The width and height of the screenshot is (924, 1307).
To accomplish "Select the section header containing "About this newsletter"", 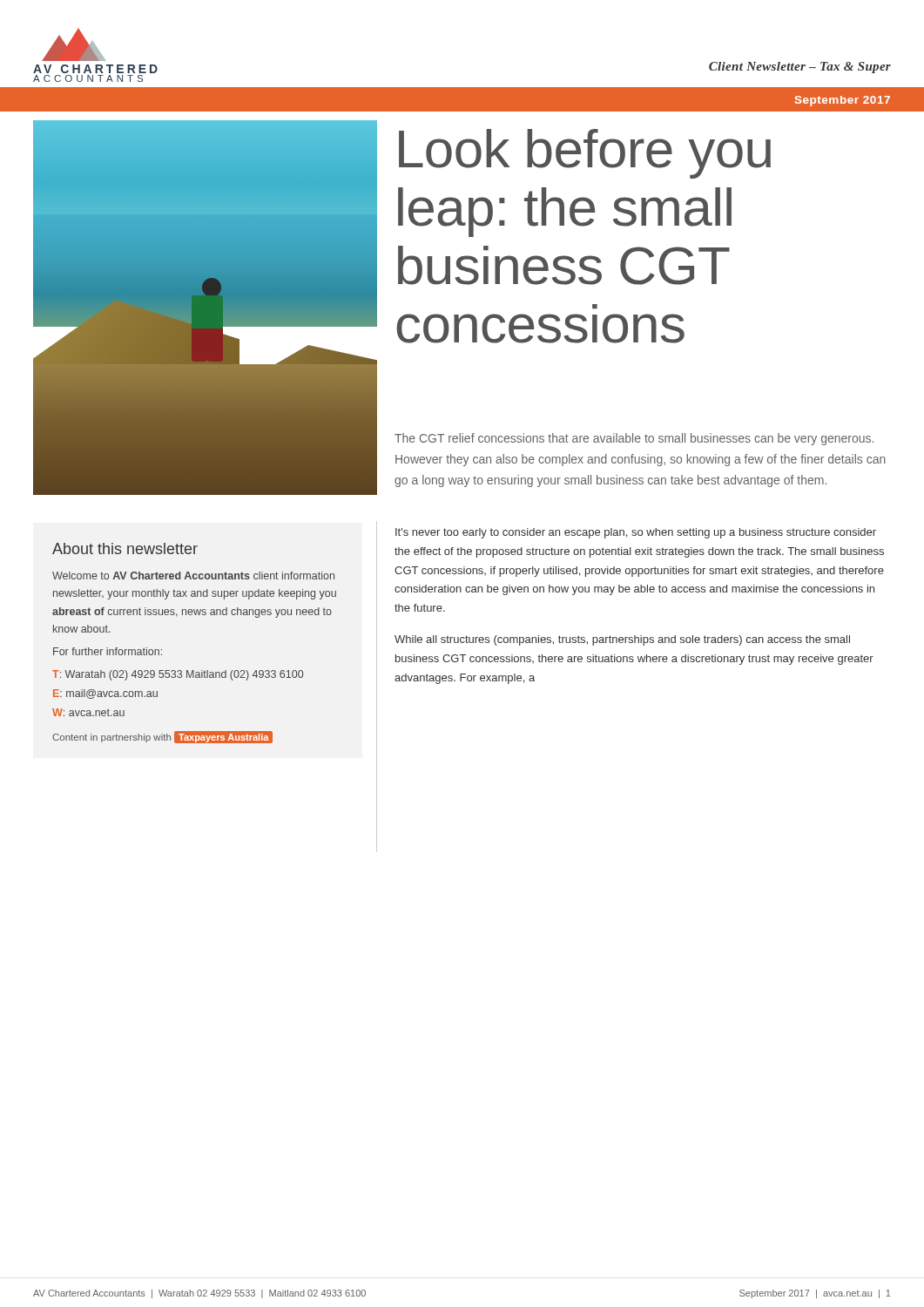I will tap(125, 549).
